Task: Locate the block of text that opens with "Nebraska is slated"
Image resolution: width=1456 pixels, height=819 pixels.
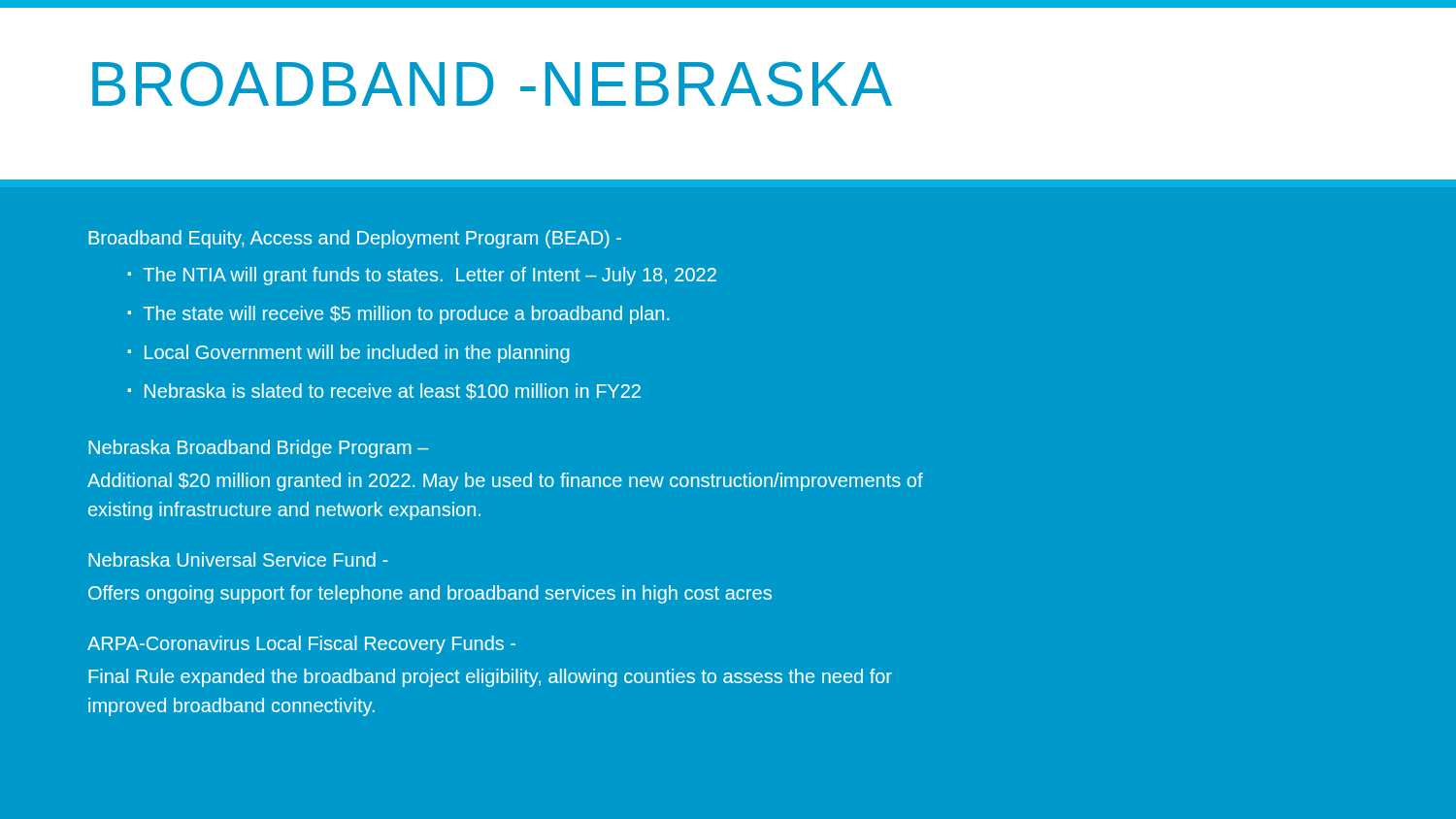Action: 392,391
